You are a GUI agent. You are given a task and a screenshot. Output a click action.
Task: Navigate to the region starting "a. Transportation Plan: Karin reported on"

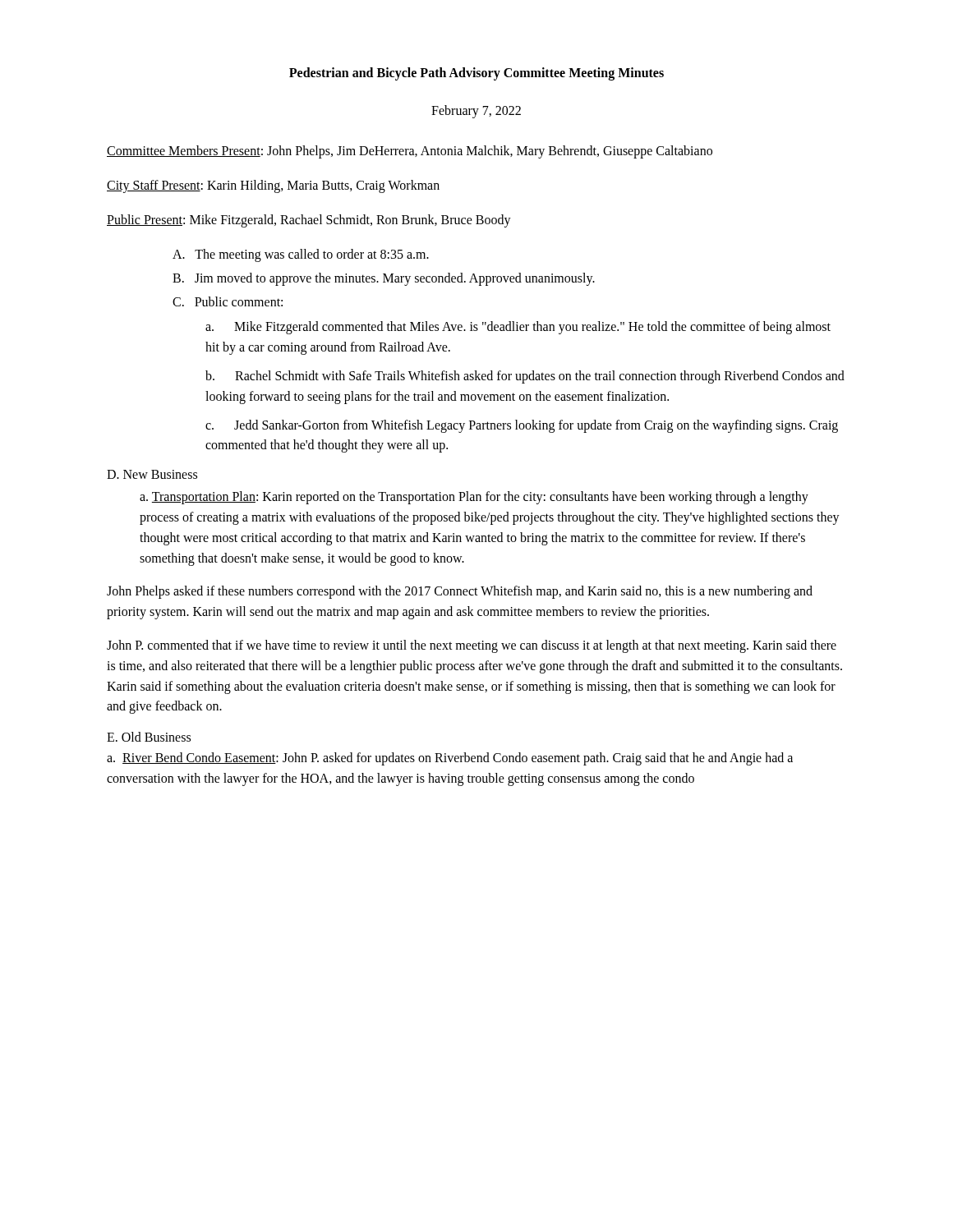(490, 527)
